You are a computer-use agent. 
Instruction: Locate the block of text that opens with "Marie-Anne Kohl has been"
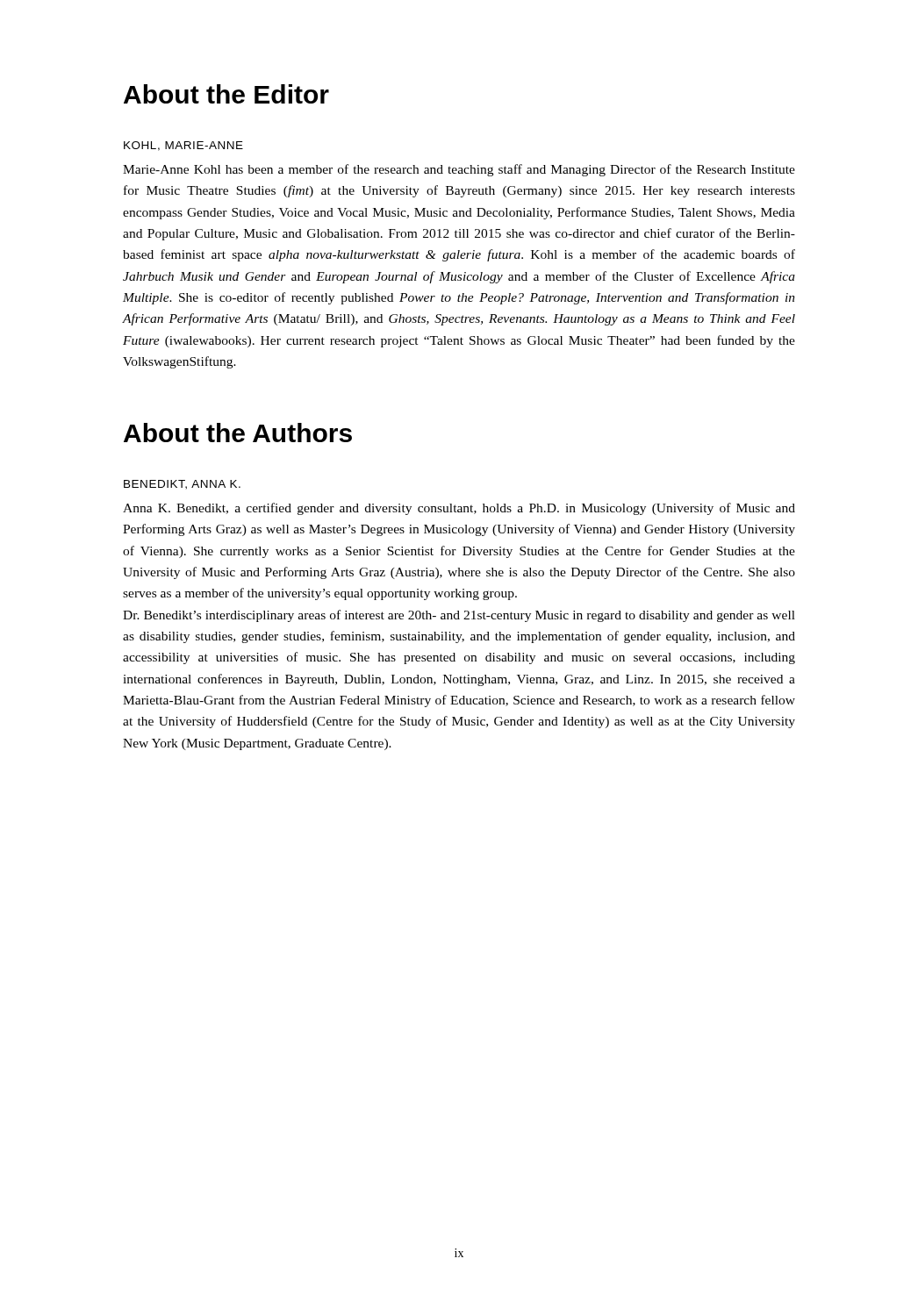pos(459,265)
